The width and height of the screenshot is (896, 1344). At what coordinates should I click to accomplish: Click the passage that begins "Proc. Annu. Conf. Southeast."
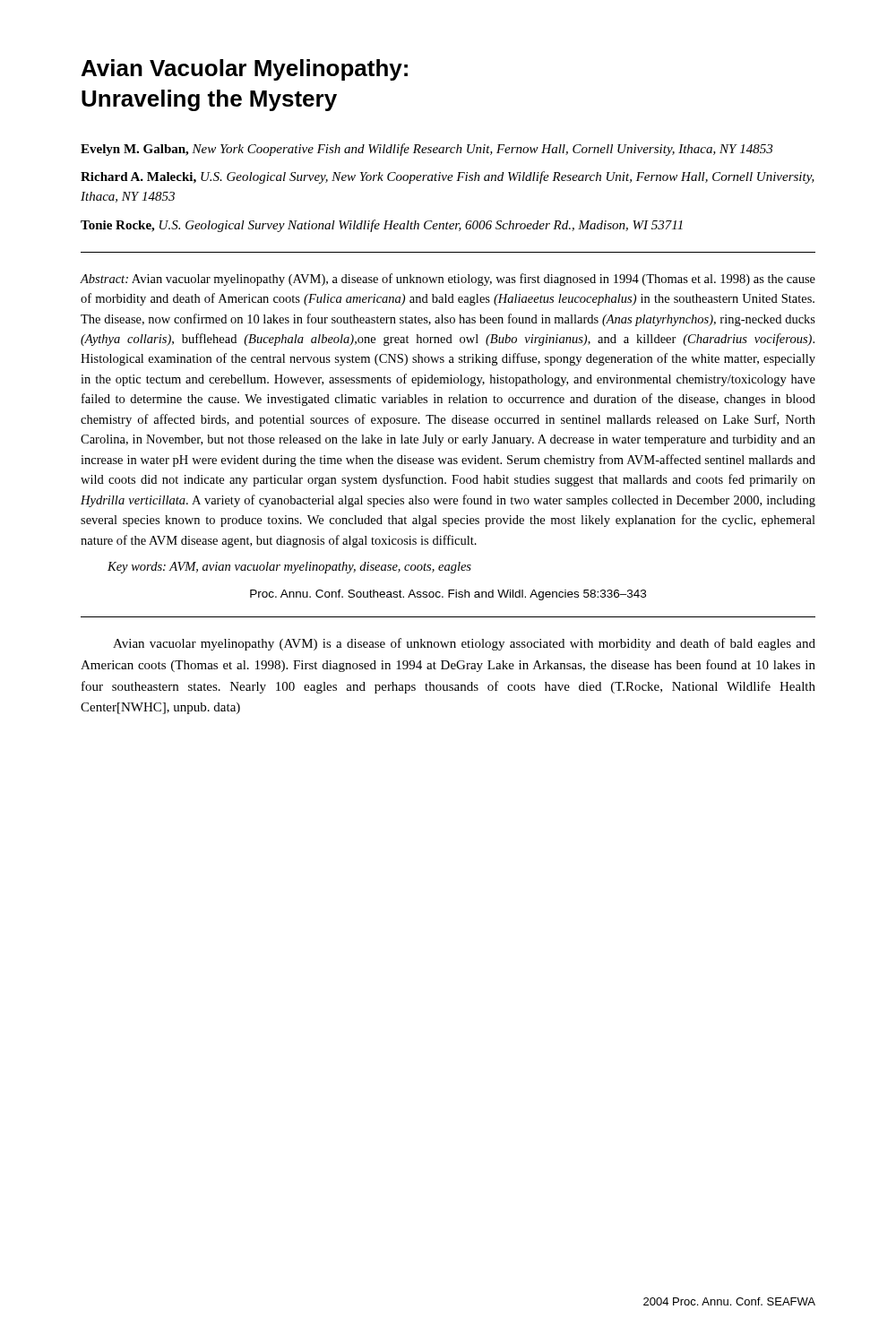click(x=448, y=594)
